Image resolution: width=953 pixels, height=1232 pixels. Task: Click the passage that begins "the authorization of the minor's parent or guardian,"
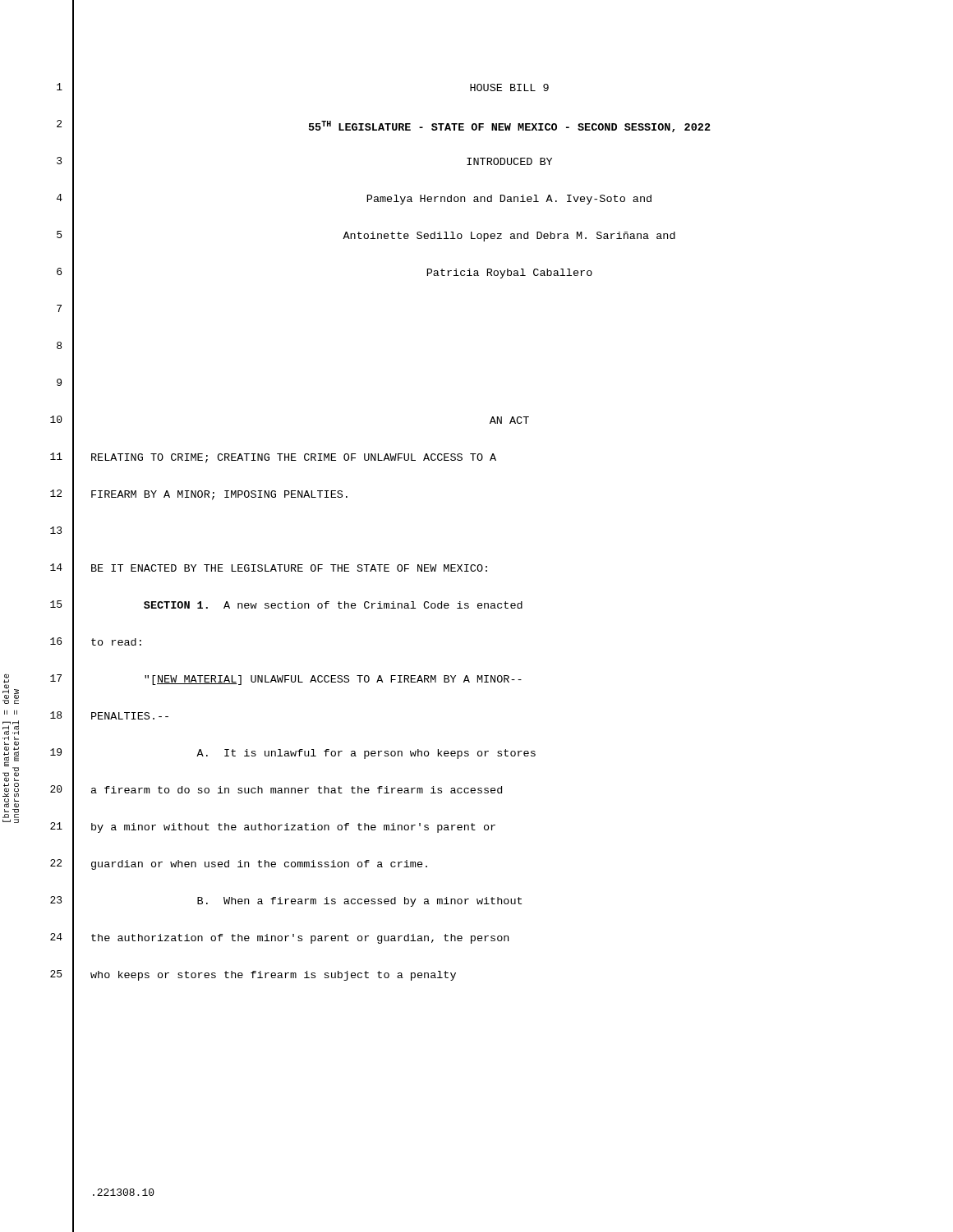point(300,938)
